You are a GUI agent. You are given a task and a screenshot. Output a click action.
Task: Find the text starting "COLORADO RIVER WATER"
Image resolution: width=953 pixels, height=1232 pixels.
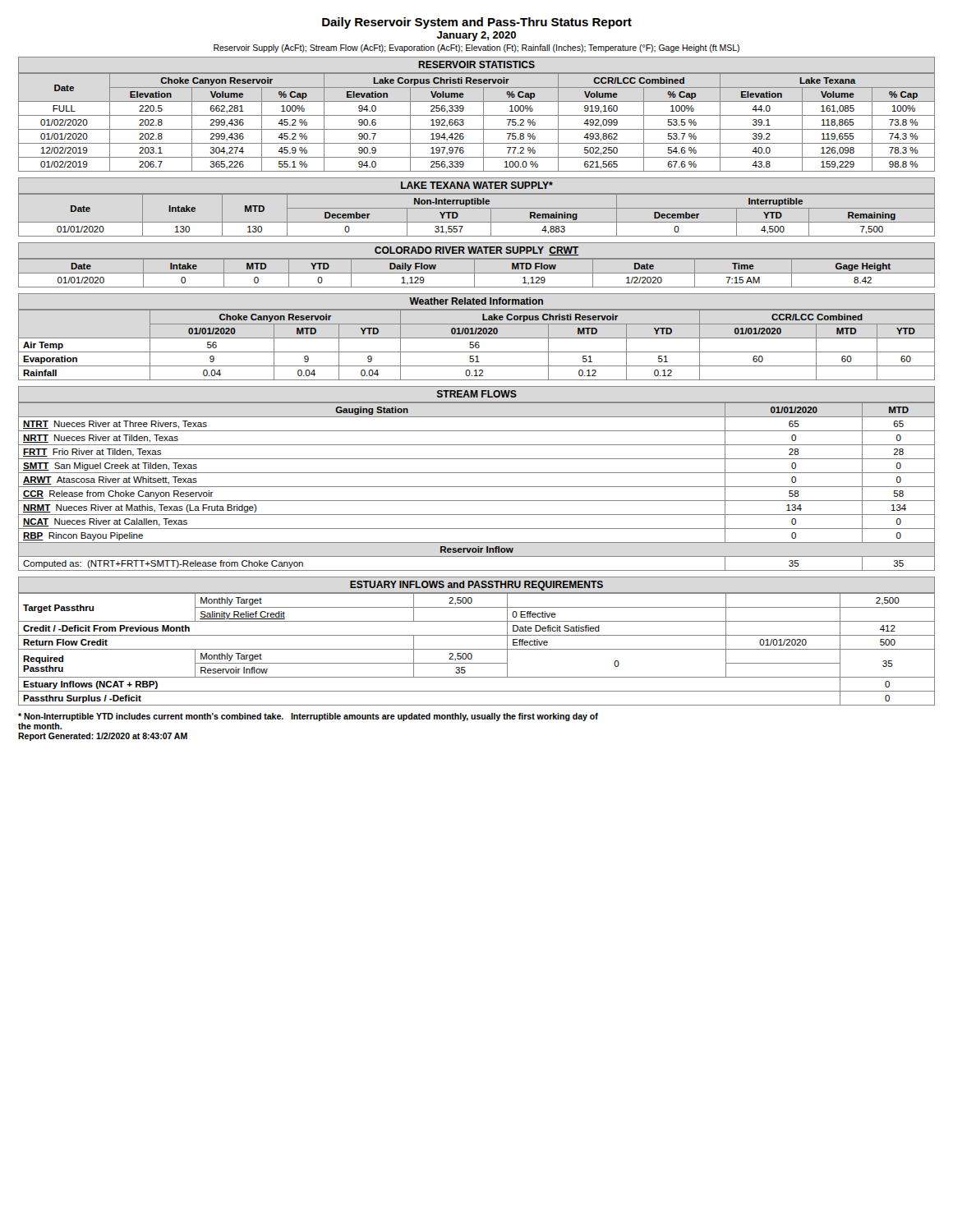tap(476, 251)
